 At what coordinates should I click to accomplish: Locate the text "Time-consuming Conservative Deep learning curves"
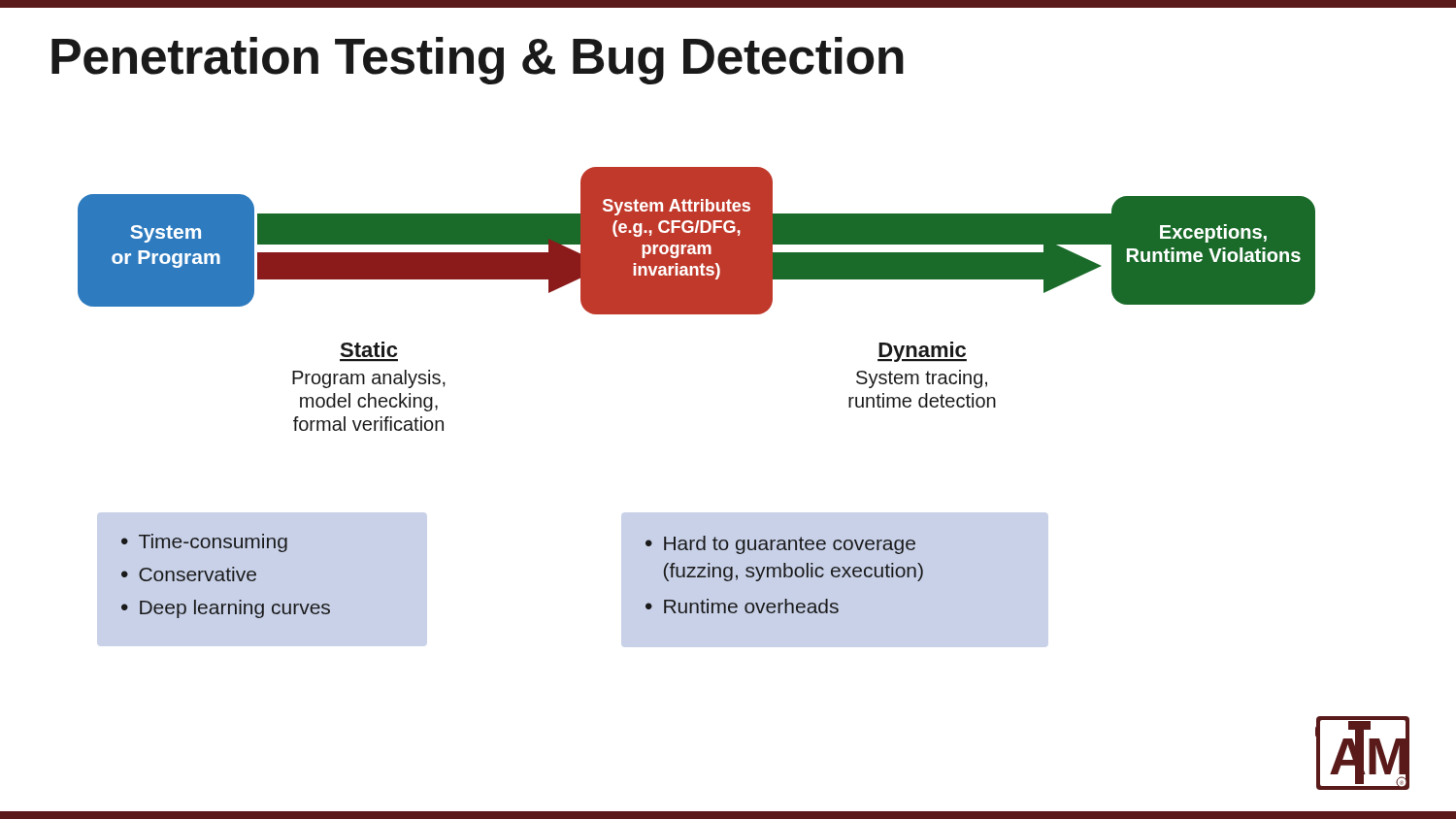point(262,575)
